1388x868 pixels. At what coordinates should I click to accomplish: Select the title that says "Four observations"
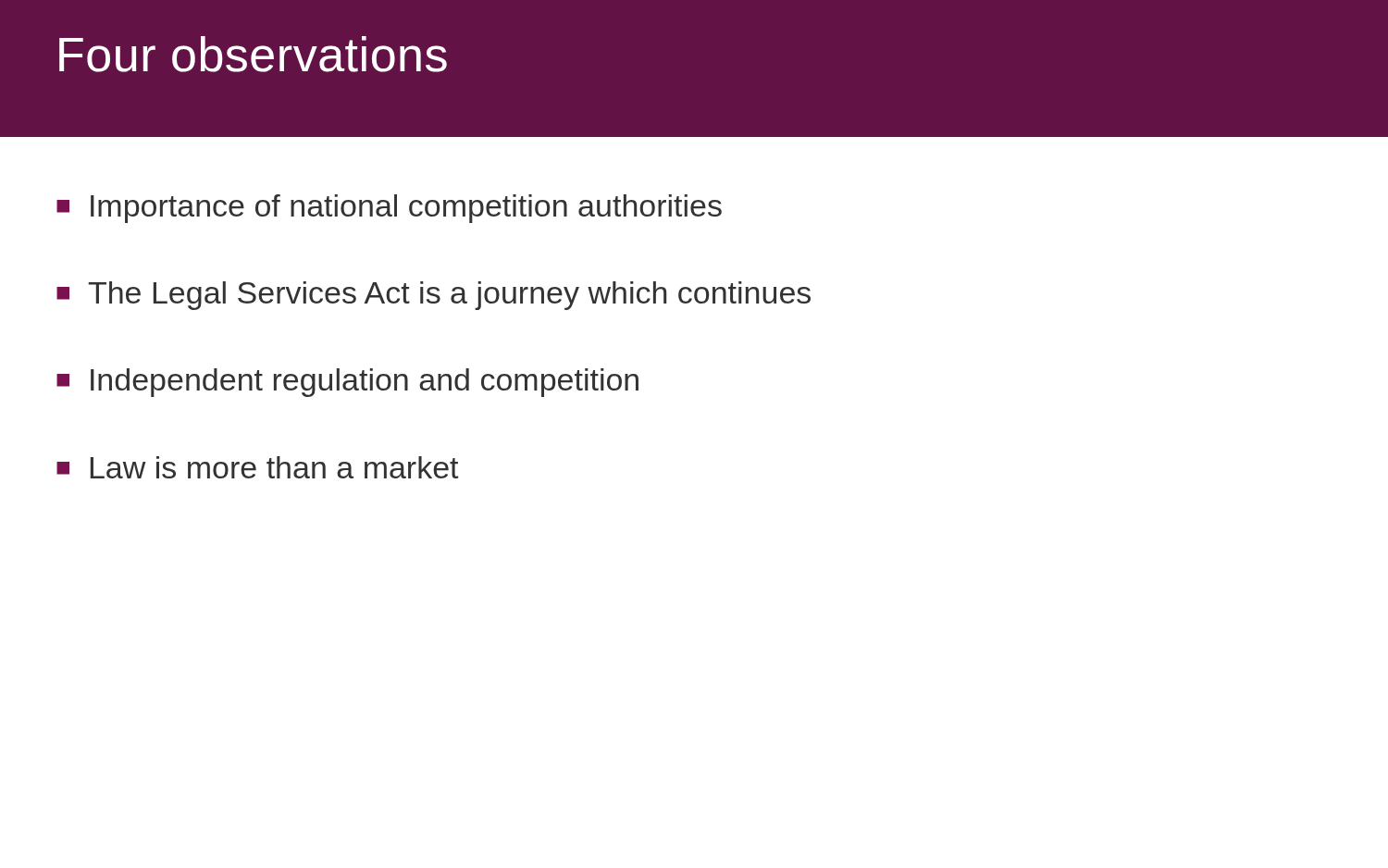coord(252,55)
